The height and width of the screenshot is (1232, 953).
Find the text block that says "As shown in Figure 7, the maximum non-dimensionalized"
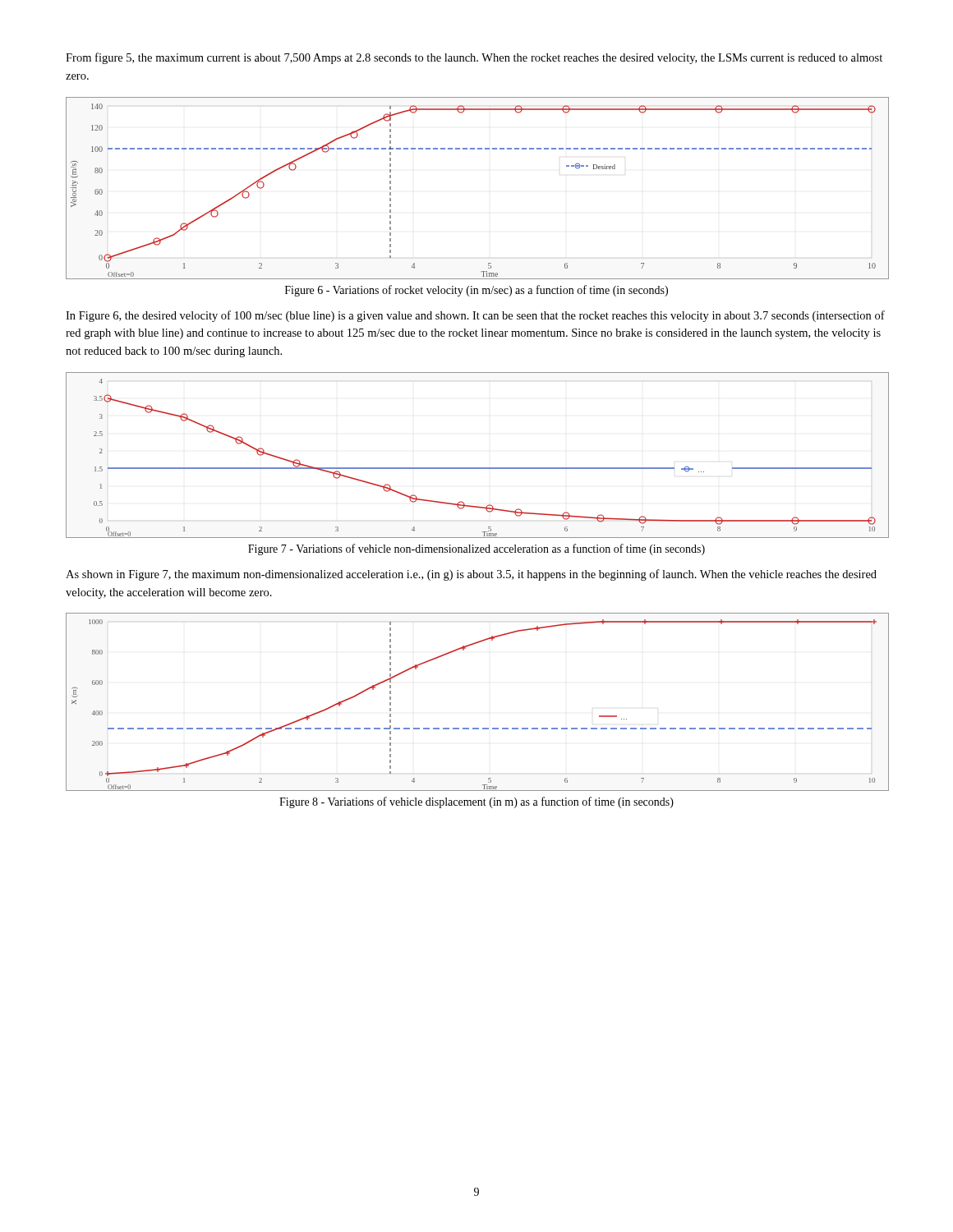471,583
